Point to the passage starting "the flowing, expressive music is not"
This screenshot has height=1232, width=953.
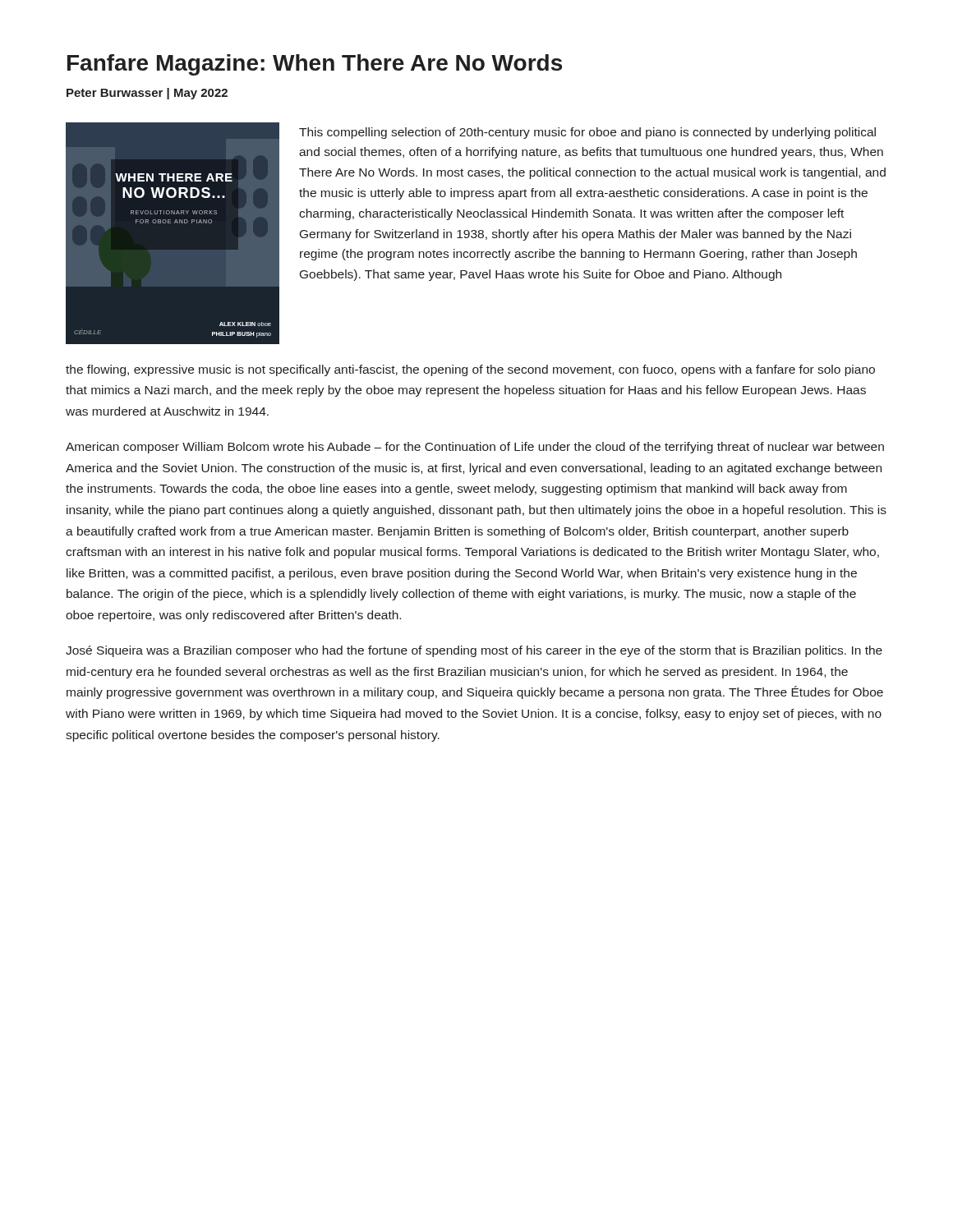pyautogui.click(x=471, y=390)
